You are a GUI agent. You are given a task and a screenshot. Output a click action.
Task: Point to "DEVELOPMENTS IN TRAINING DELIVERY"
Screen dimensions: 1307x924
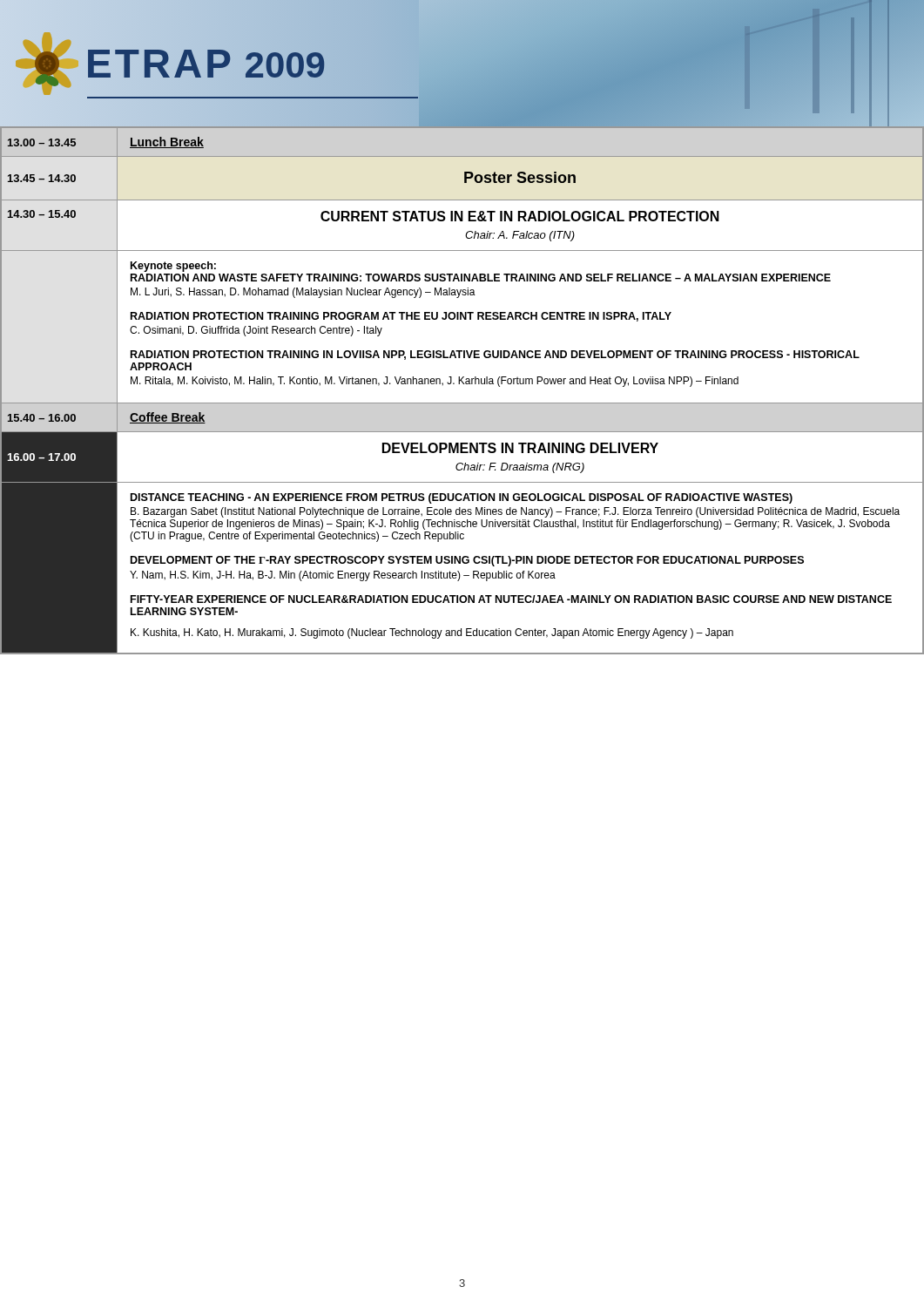520,448
